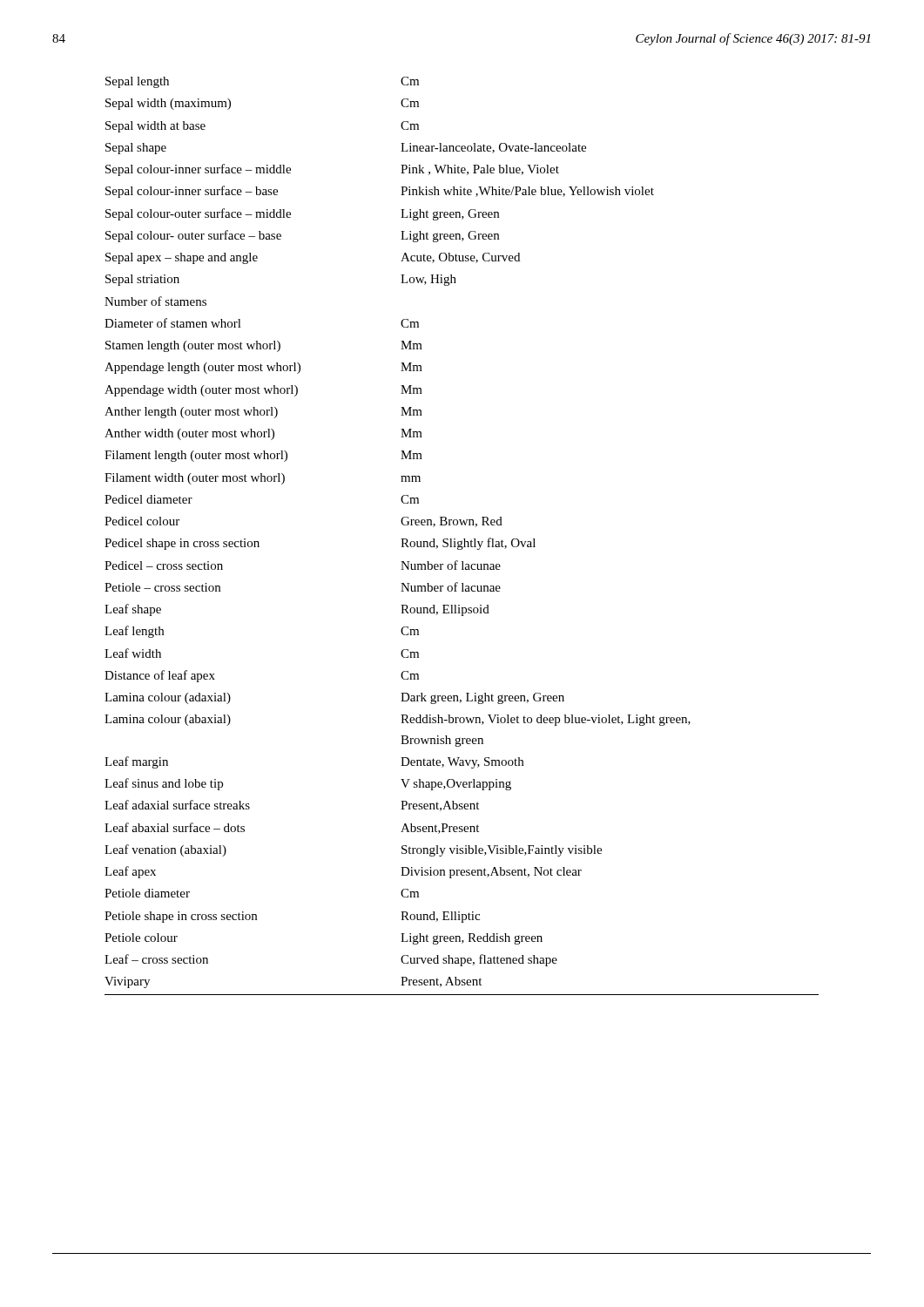Click on the table containing "Sepal lengthCm Sepal width"
Viewport: 924px width, 1307px height.
click(x=462, y=533)
